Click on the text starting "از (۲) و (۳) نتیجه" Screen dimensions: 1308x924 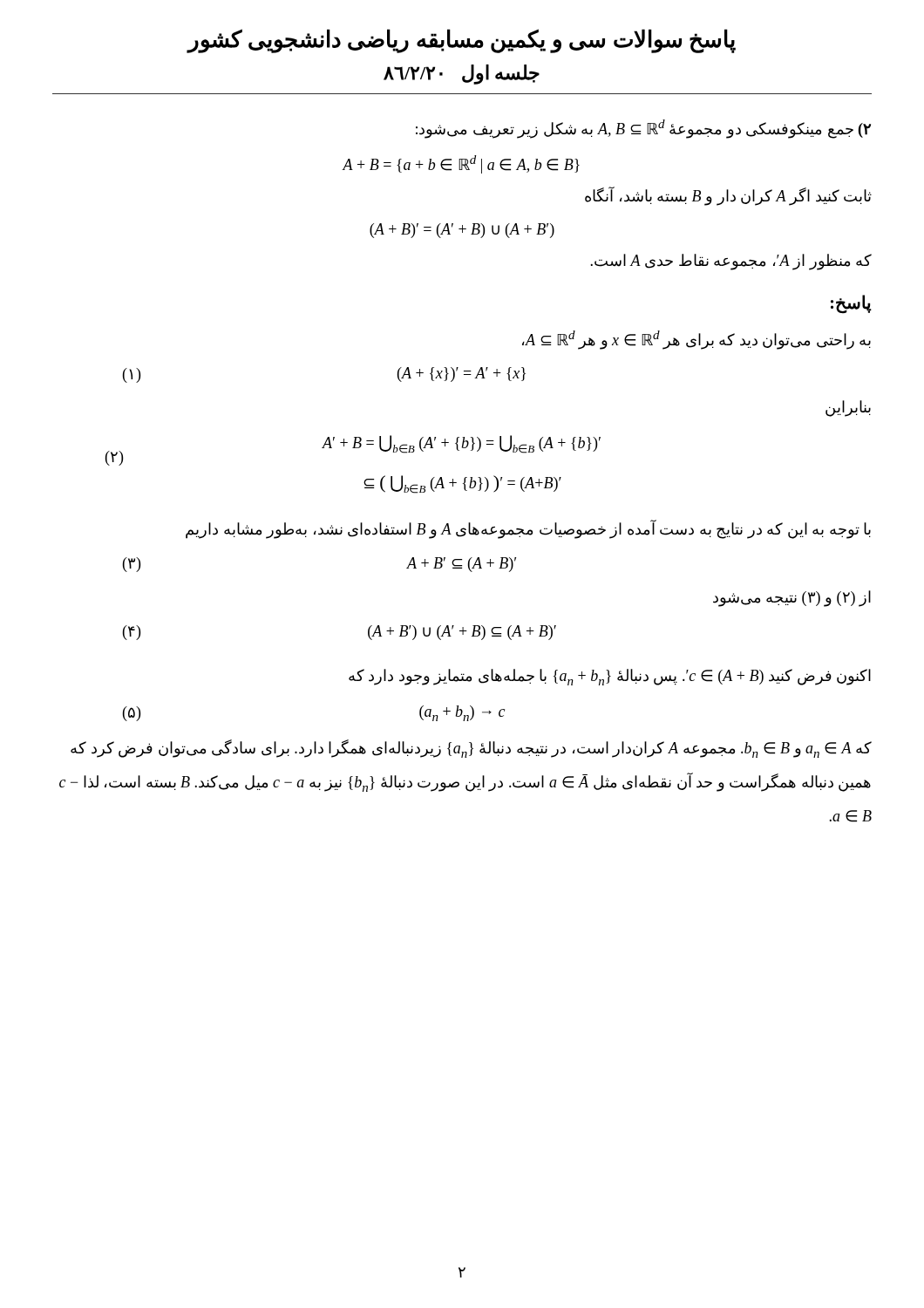(792, 597)
